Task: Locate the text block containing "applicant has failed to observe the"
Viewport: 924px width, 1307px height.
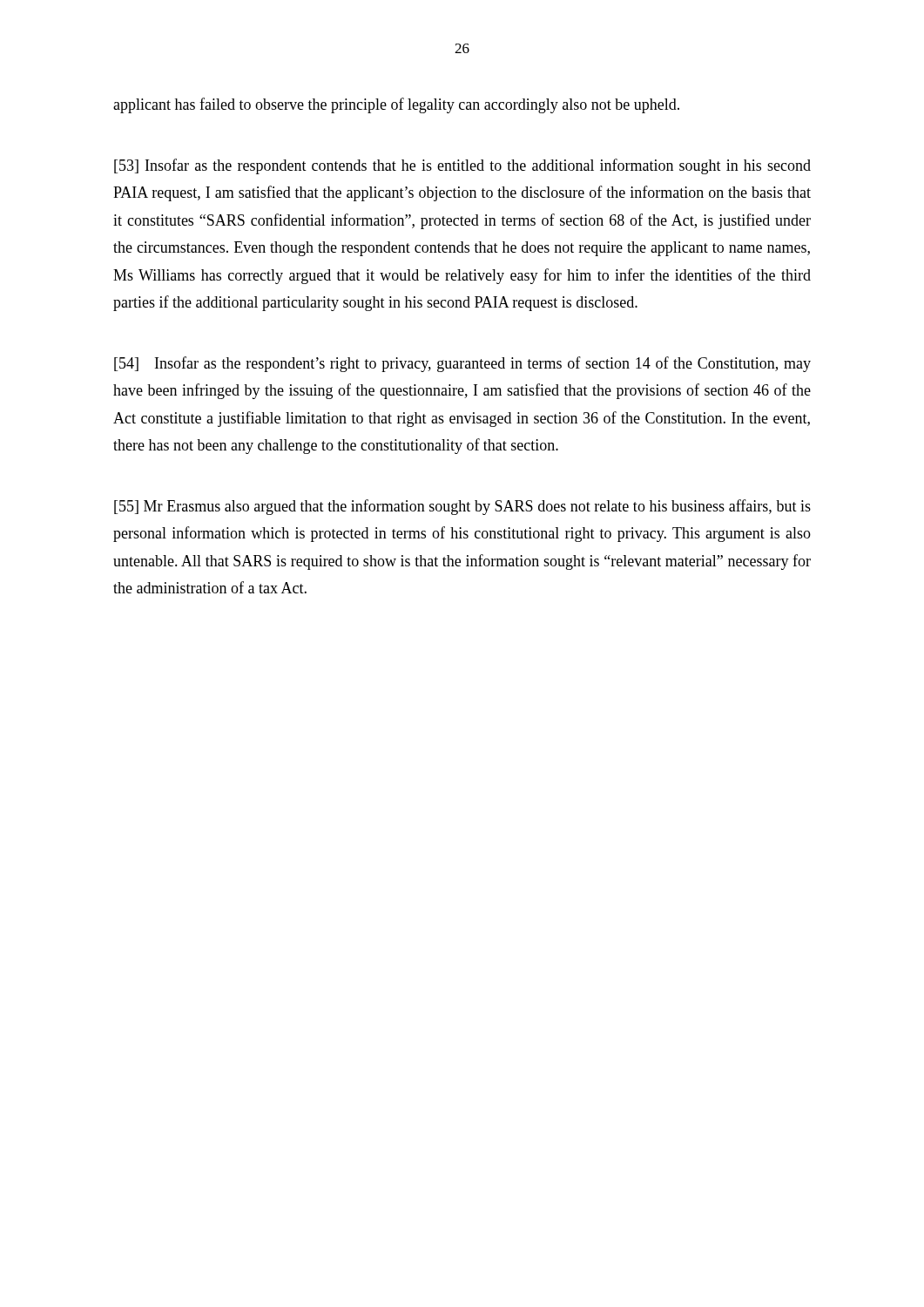Action: coord(397,105)
